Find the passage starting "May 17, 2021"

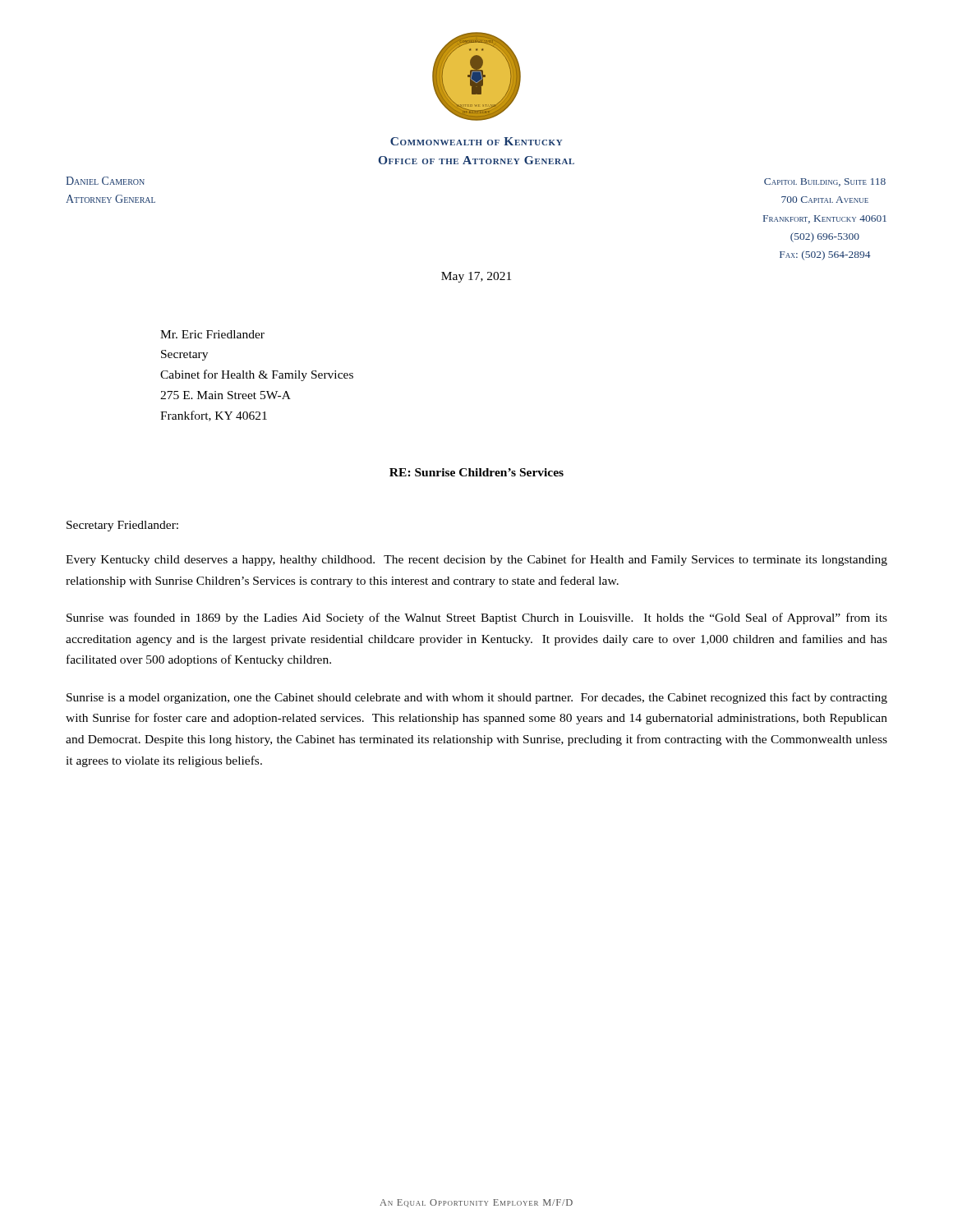tap(476, 275)
